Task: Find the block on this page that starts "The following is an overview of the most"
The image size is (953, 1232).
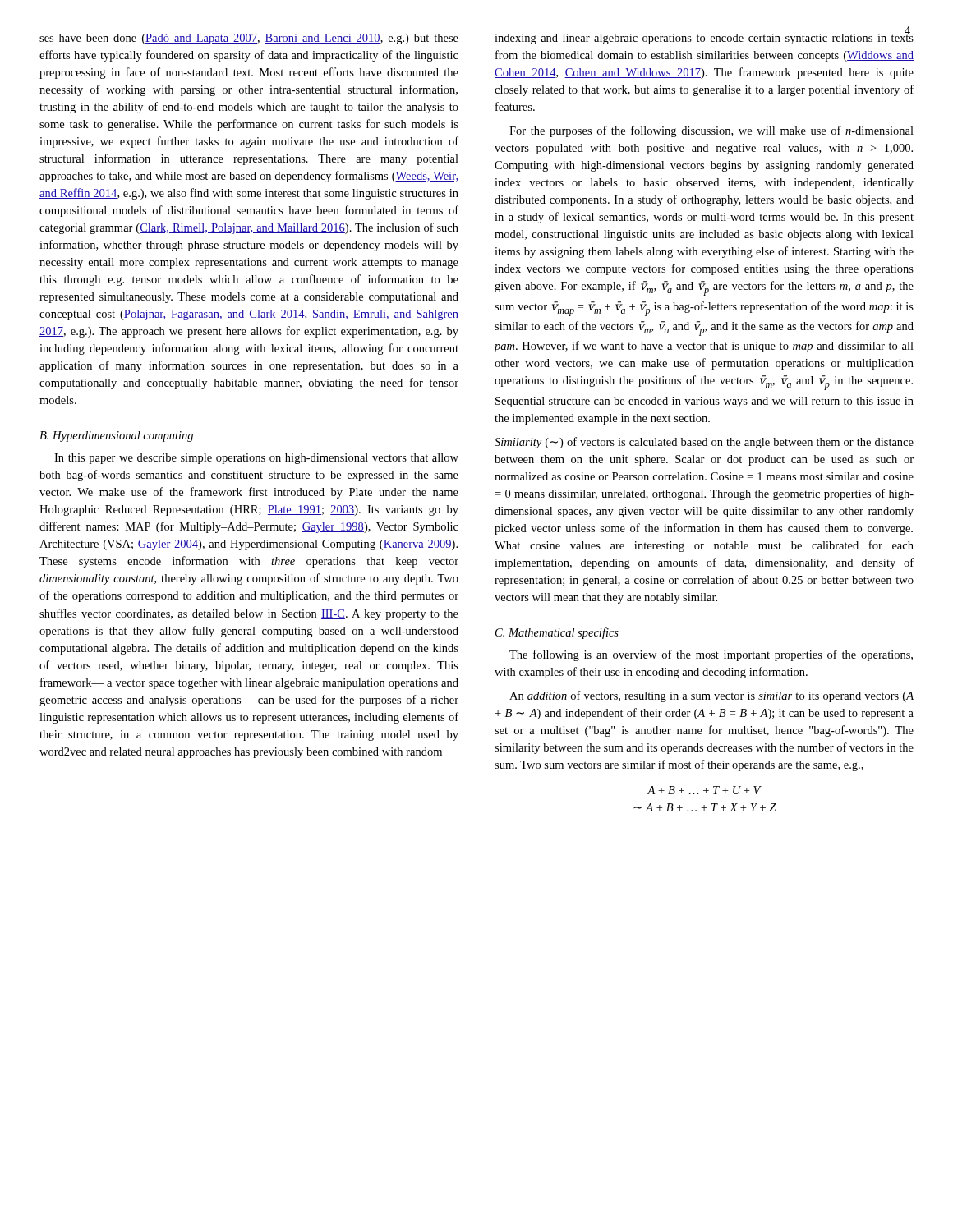Action: coord(704,710)
